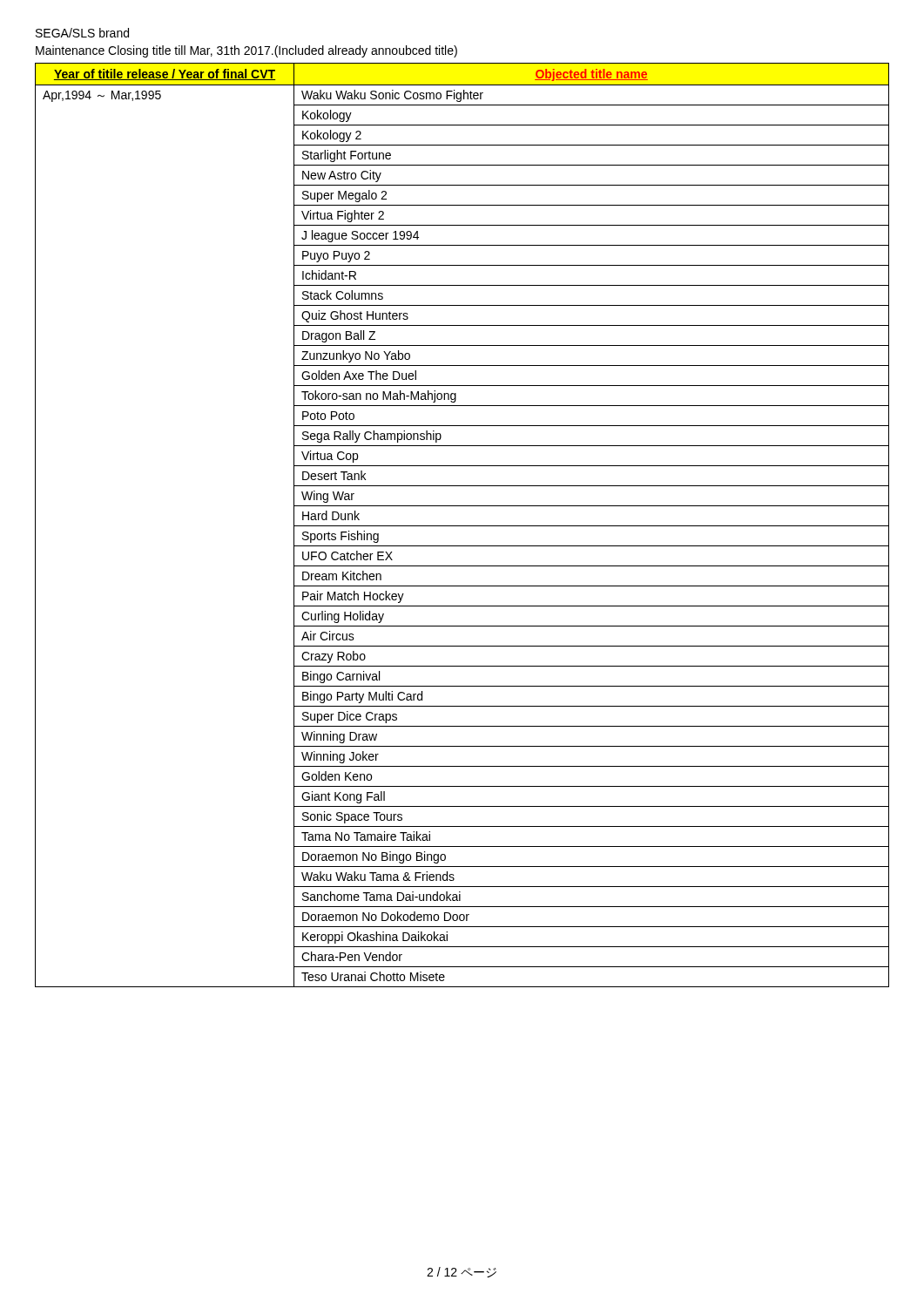Select the table that reads "Keroppi Okashina Daikokai"
924x1307 pixels.
click(462, 525)
